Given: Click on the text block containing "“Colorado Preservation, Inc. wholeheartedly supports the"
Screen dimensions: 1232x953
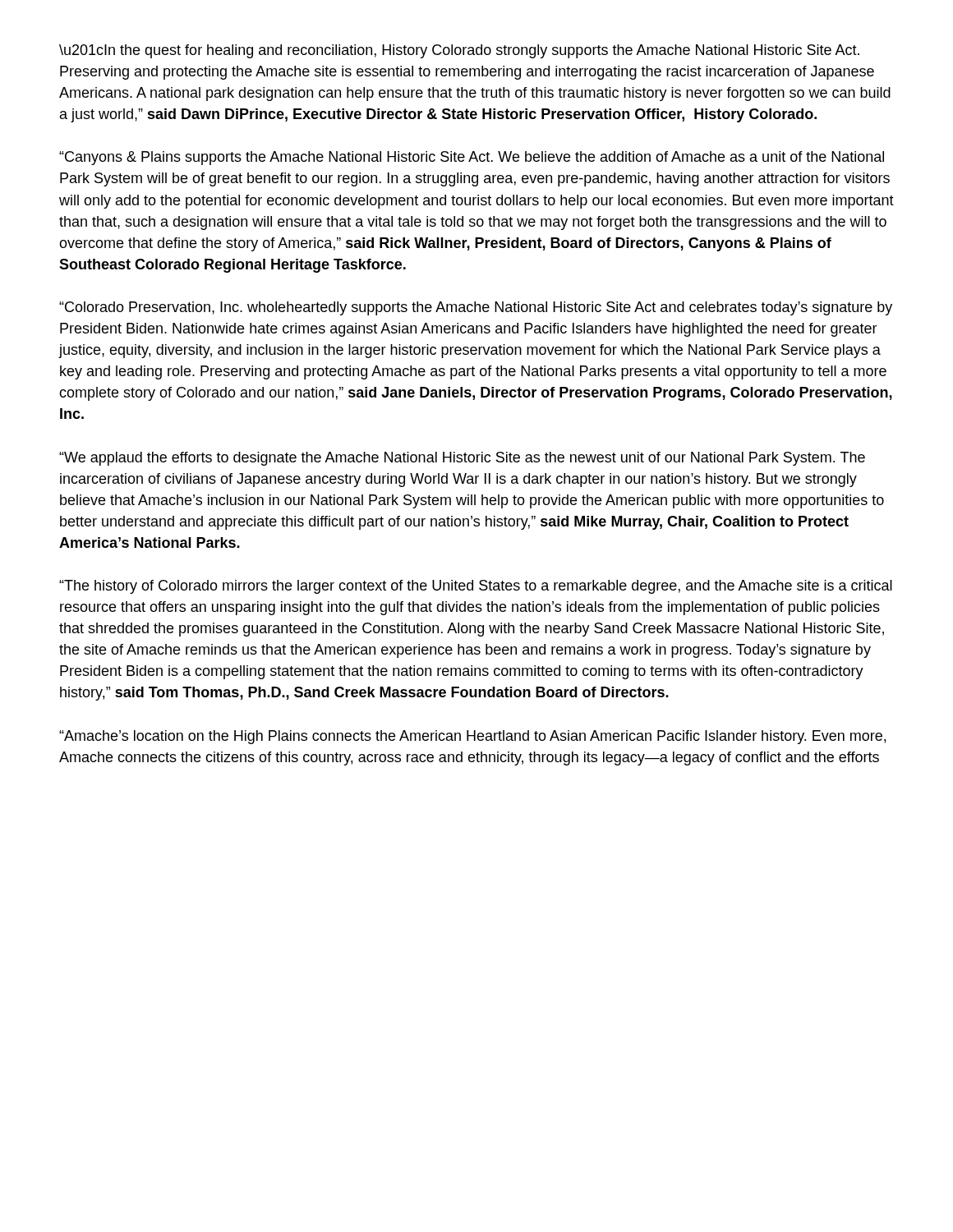Looking at the screenshot, I should pos(476,361).
